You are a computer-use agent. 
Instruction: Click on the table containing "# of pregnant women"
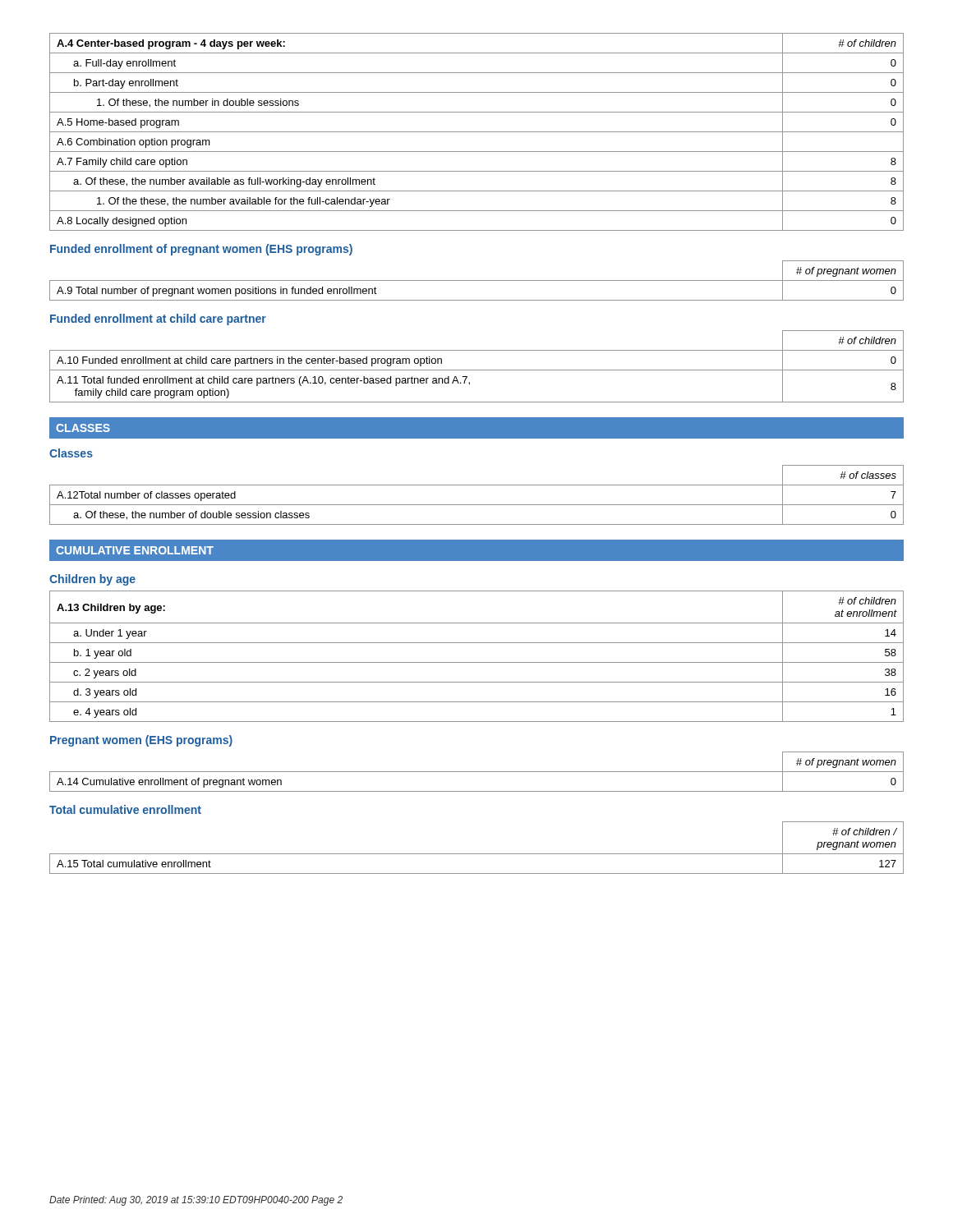coord(476,772)
